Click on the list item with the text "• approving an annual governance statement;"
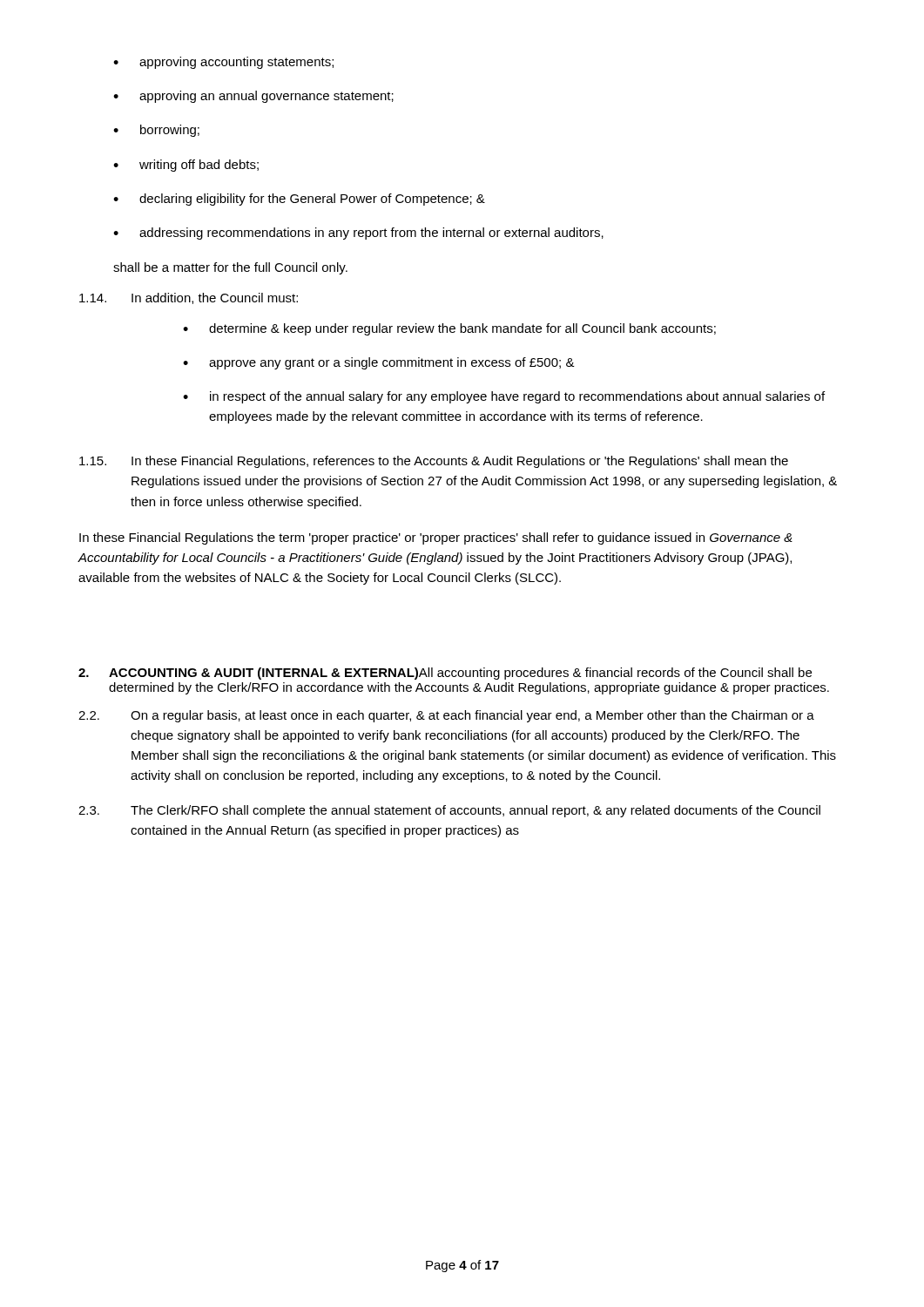 pyautogui.click(x=253, y=97)
